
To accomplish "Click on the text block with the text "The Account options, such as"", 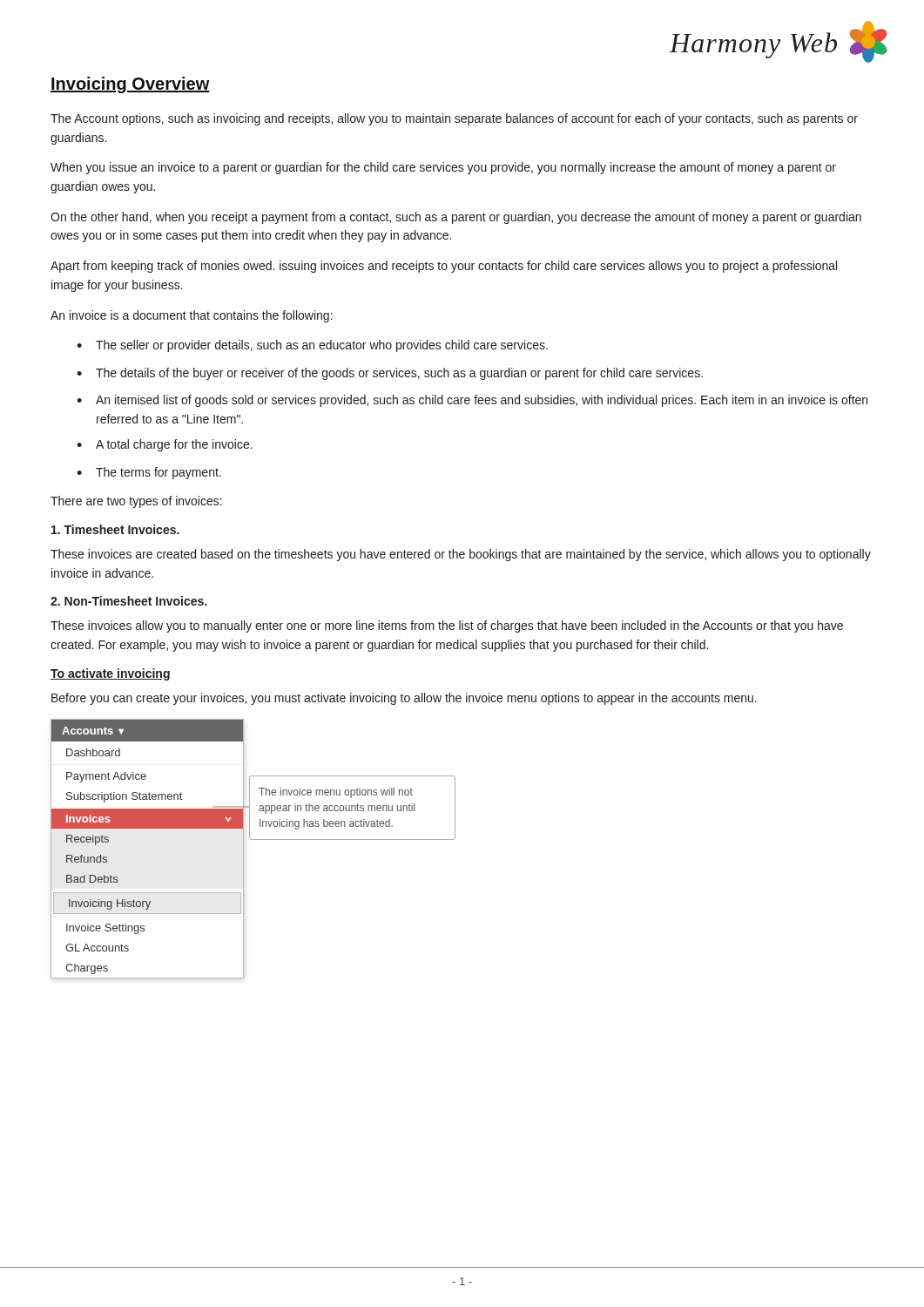I will [x=454, y=128].
